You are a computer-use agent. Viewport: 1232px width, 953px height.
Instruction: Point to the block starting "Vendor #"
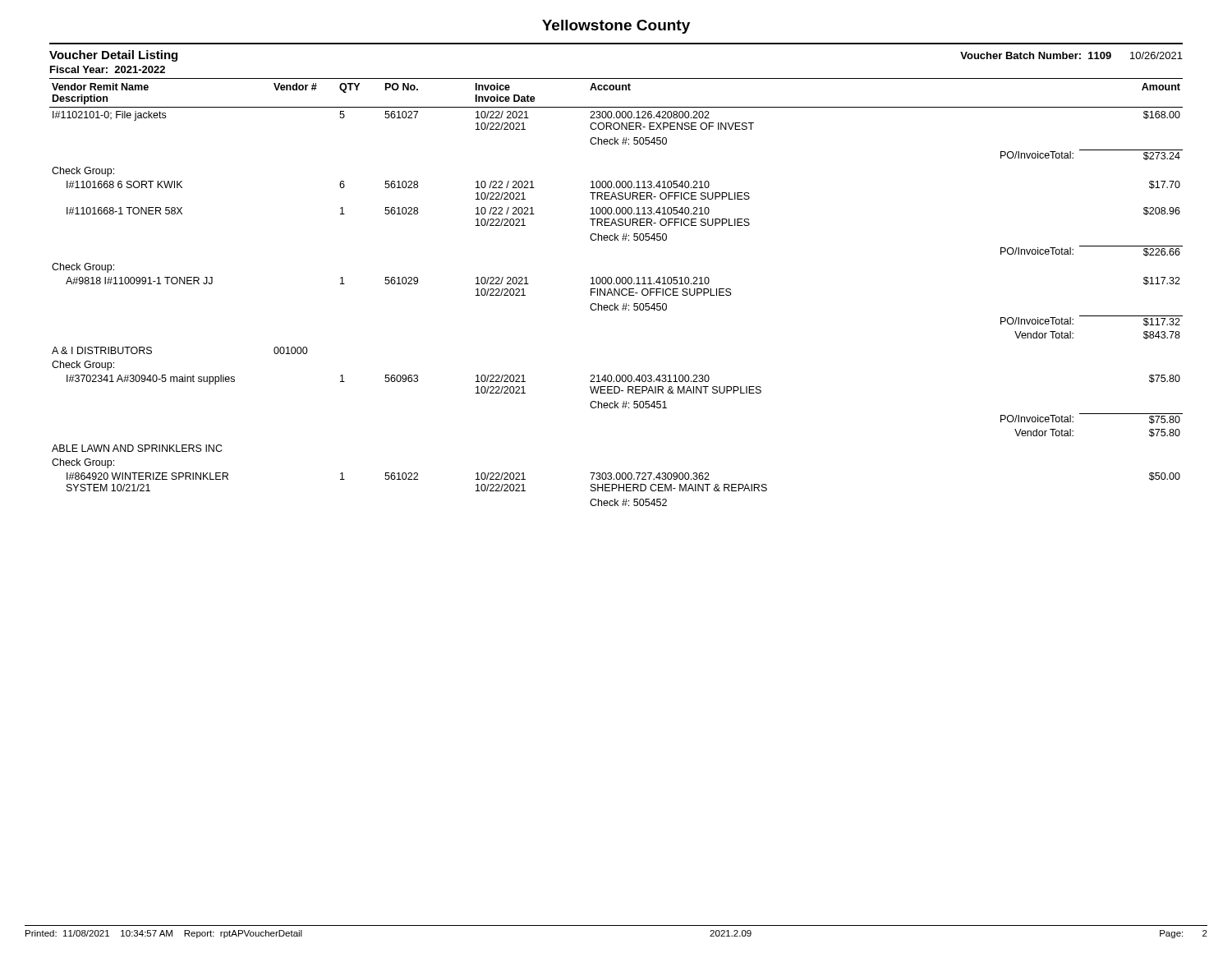click(x=295, y=87)
